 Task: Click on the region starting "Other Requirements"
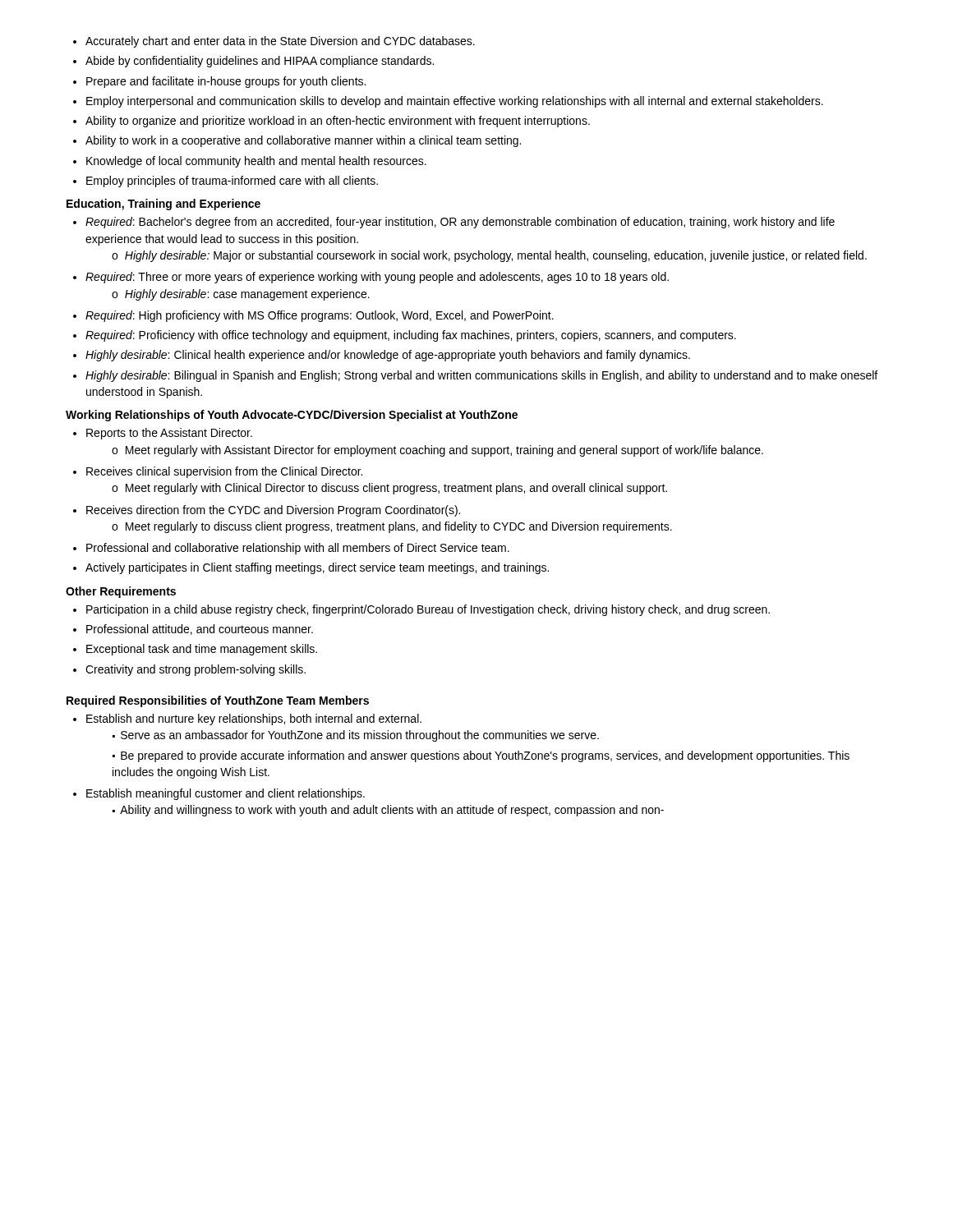121,591
